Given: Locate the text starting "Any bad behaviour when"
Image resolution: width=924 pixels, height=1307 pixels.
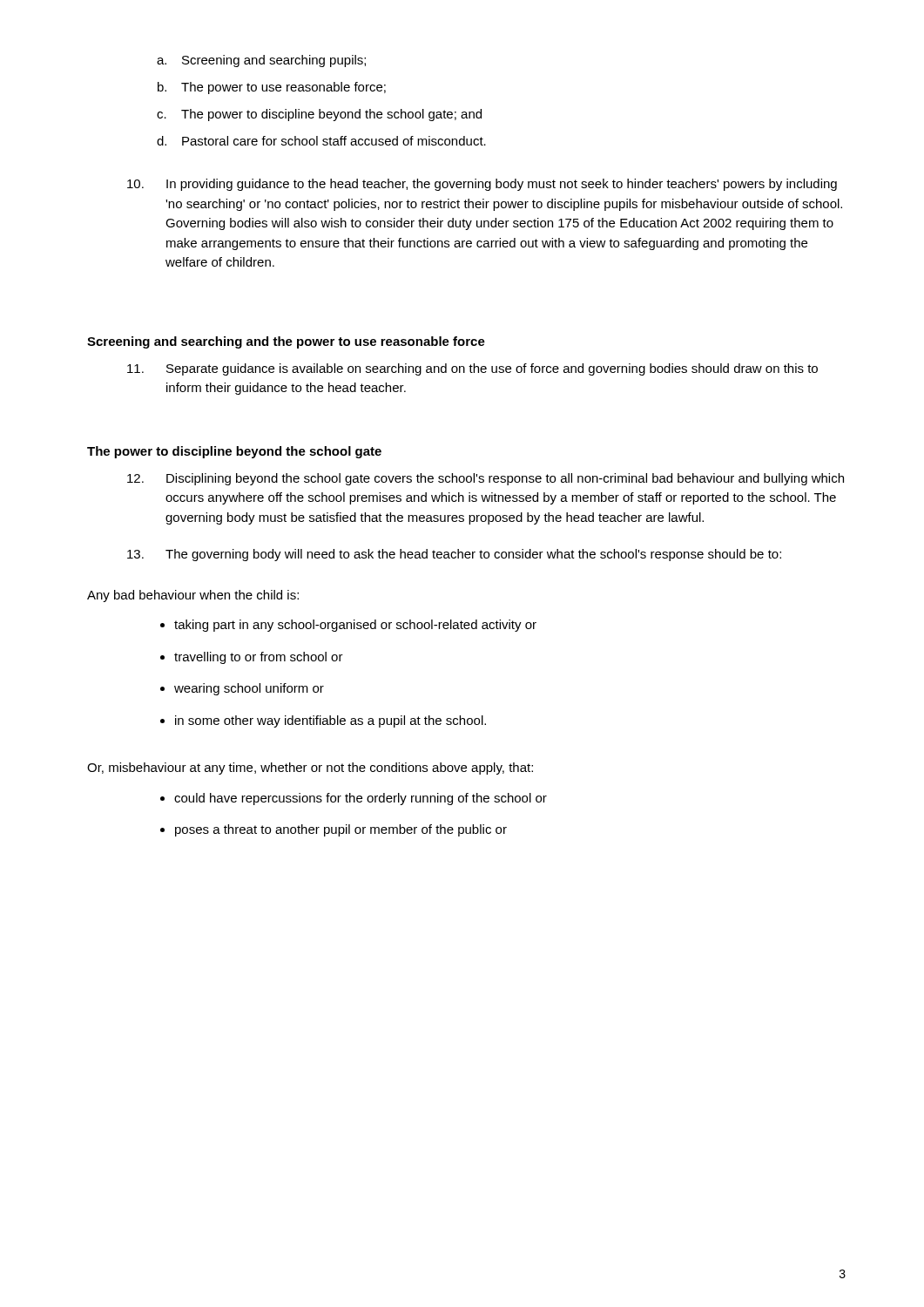Looking at the screenshot, I should coord(193,594).
